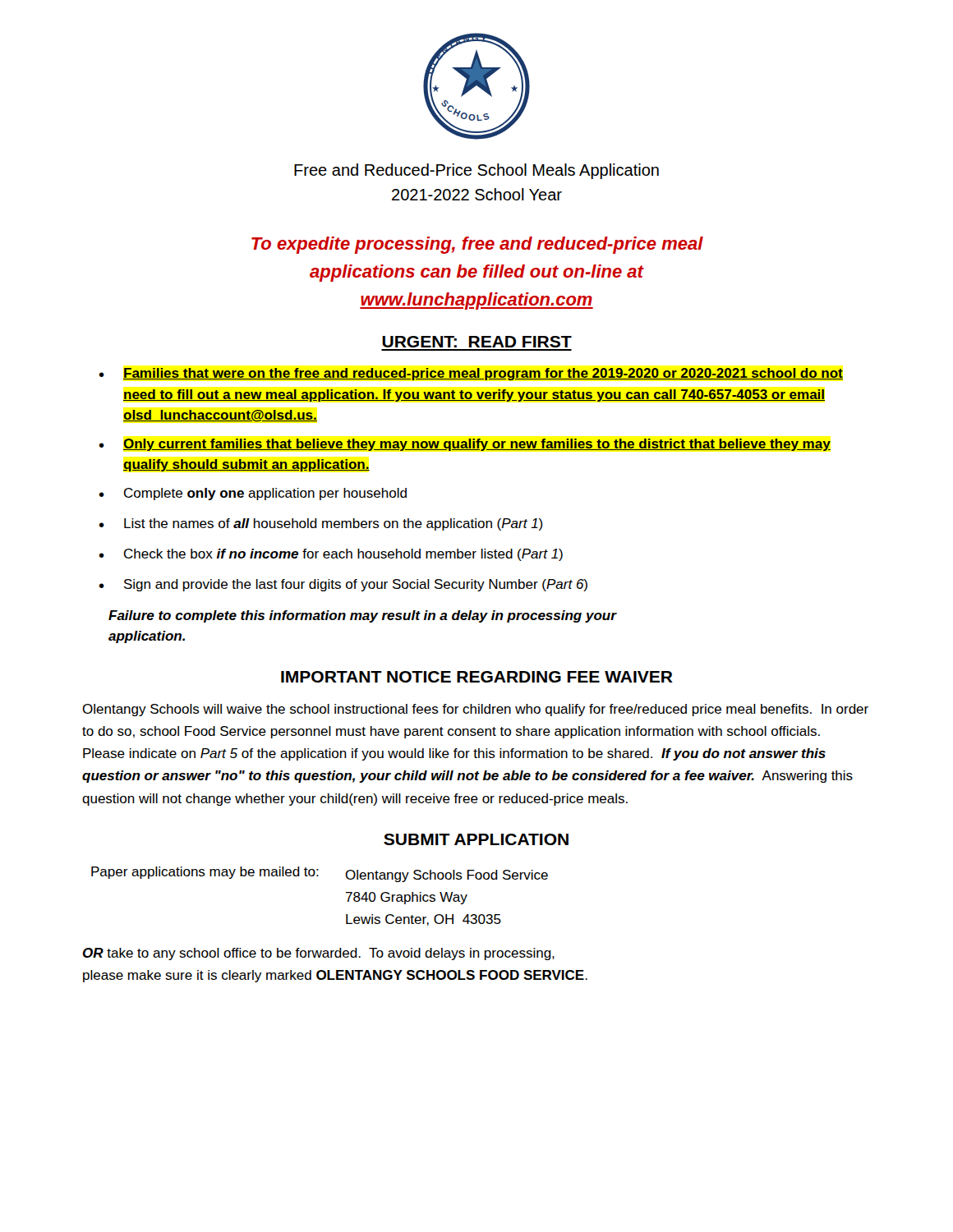
Task: Where does it say "SUBMIT APPLICATION"?
Action: pyautogui.click(x=476, y=839)
